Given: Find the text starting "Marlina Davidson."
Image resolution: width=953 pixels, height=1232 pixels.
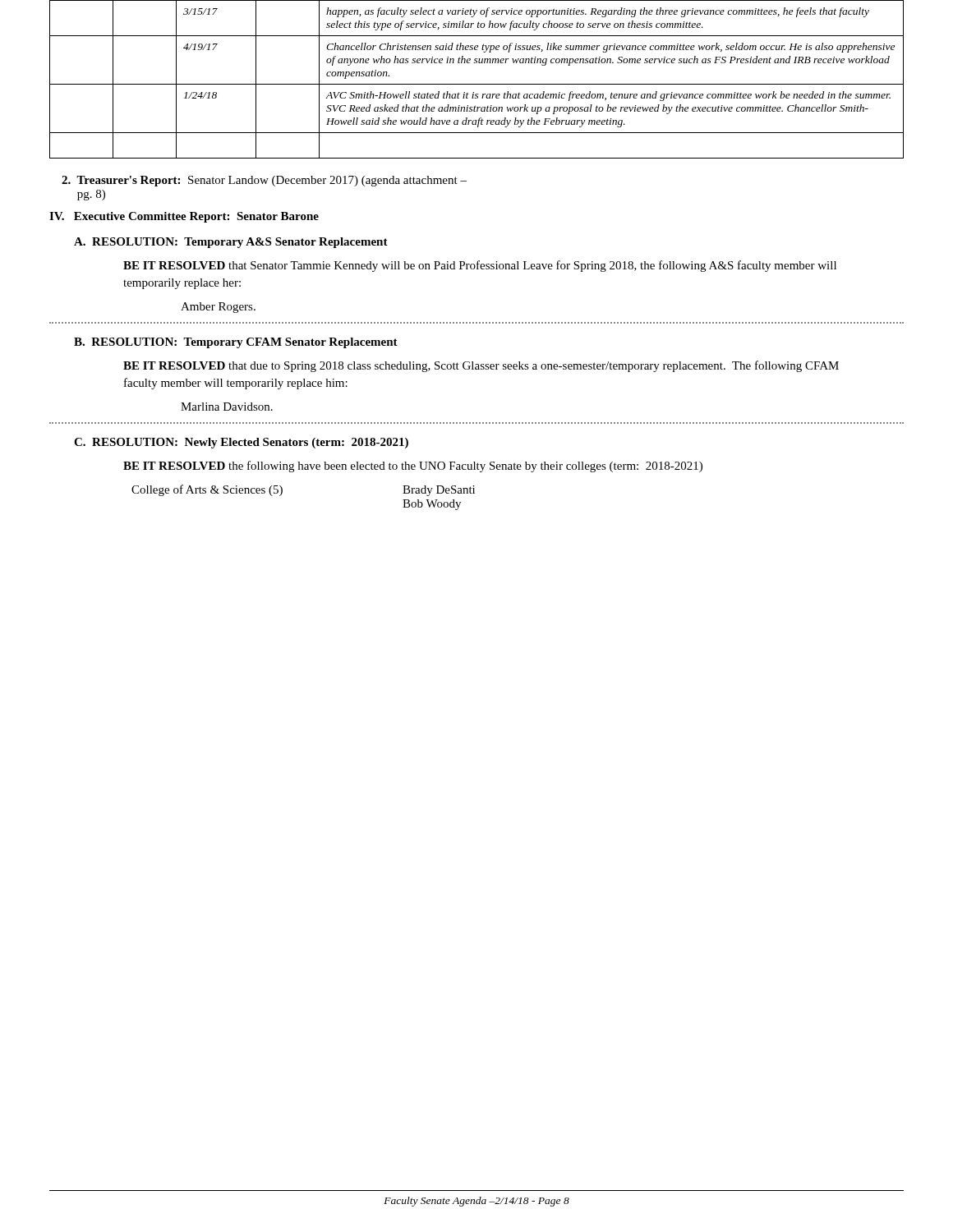Looking at the screenshot, I should tap(227, 407).
